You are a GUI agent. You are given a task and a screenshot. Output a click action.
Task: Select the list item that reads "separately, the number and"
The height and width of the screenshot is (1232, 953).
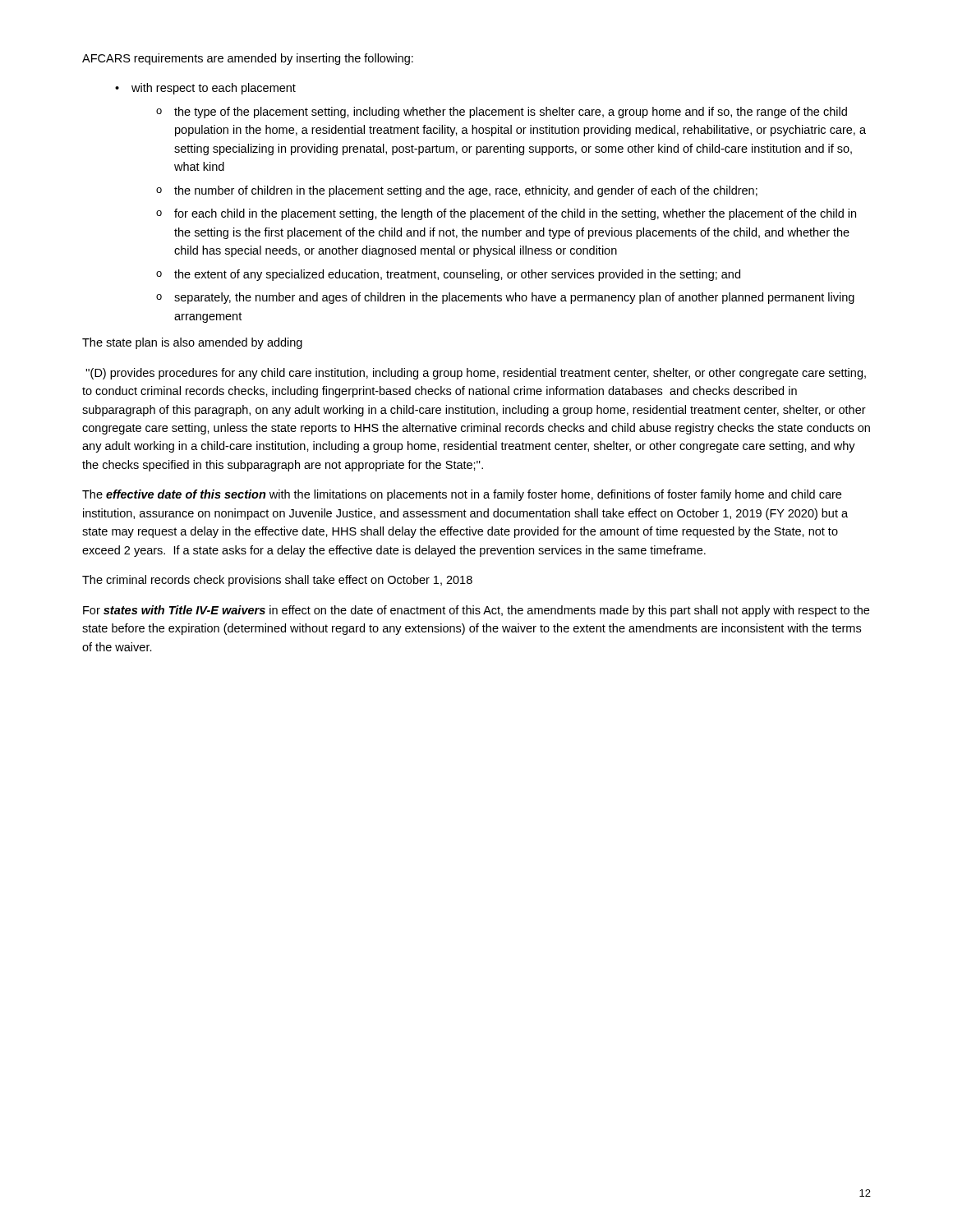coord(514,307)
